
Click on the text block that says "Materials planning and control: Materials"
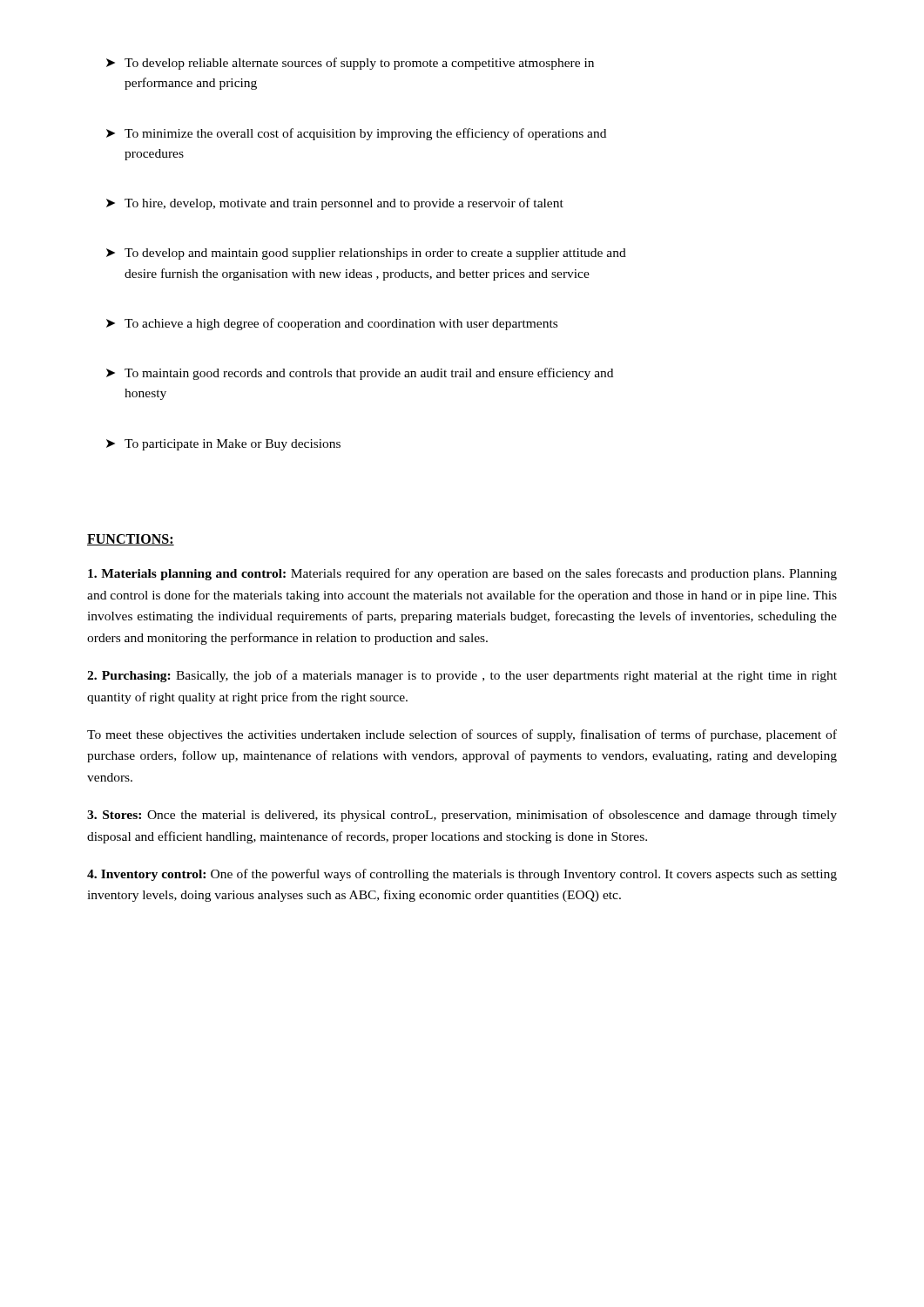pos(462,605)
